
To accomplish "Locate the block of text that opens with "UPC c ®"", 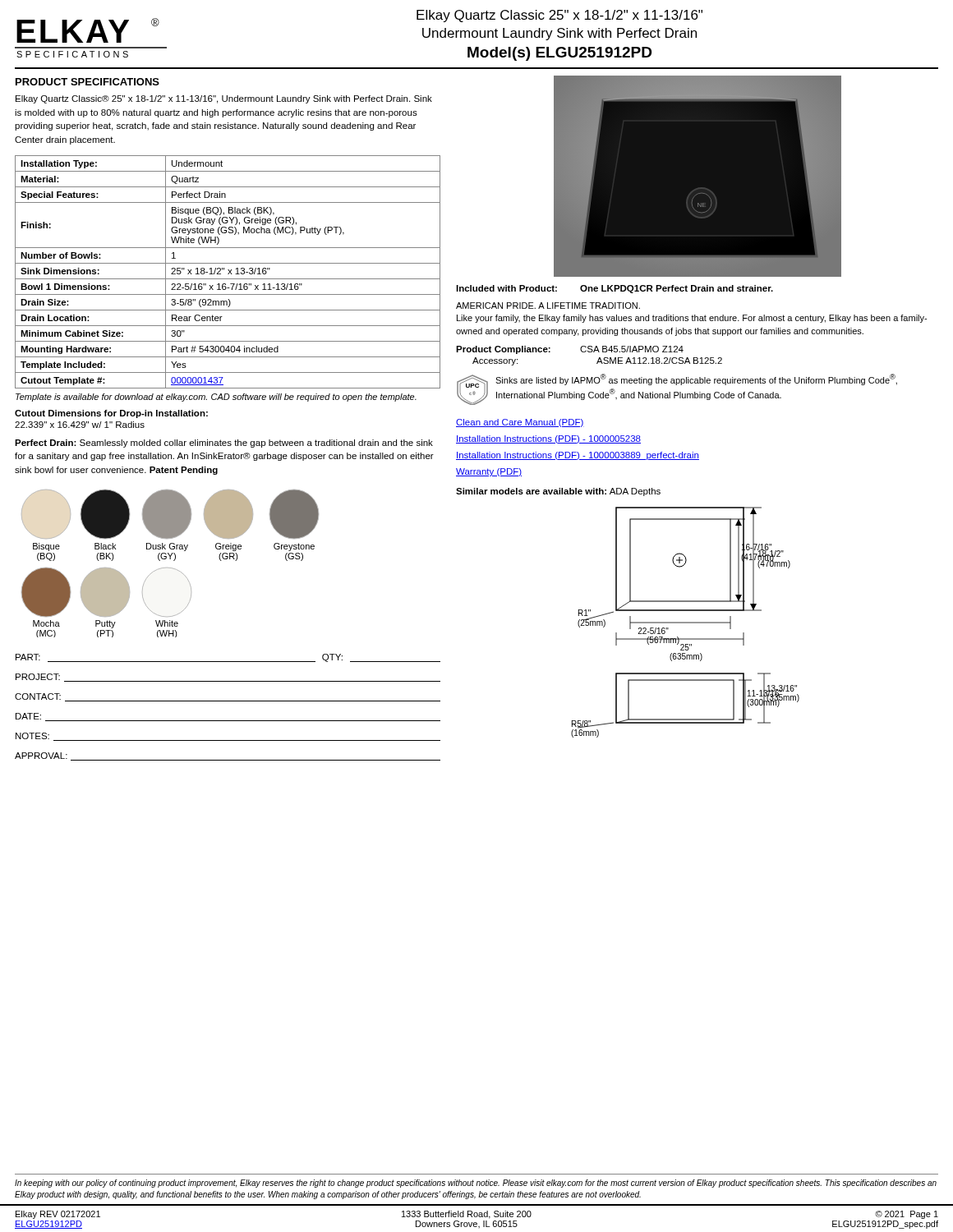I will [697, 390].
